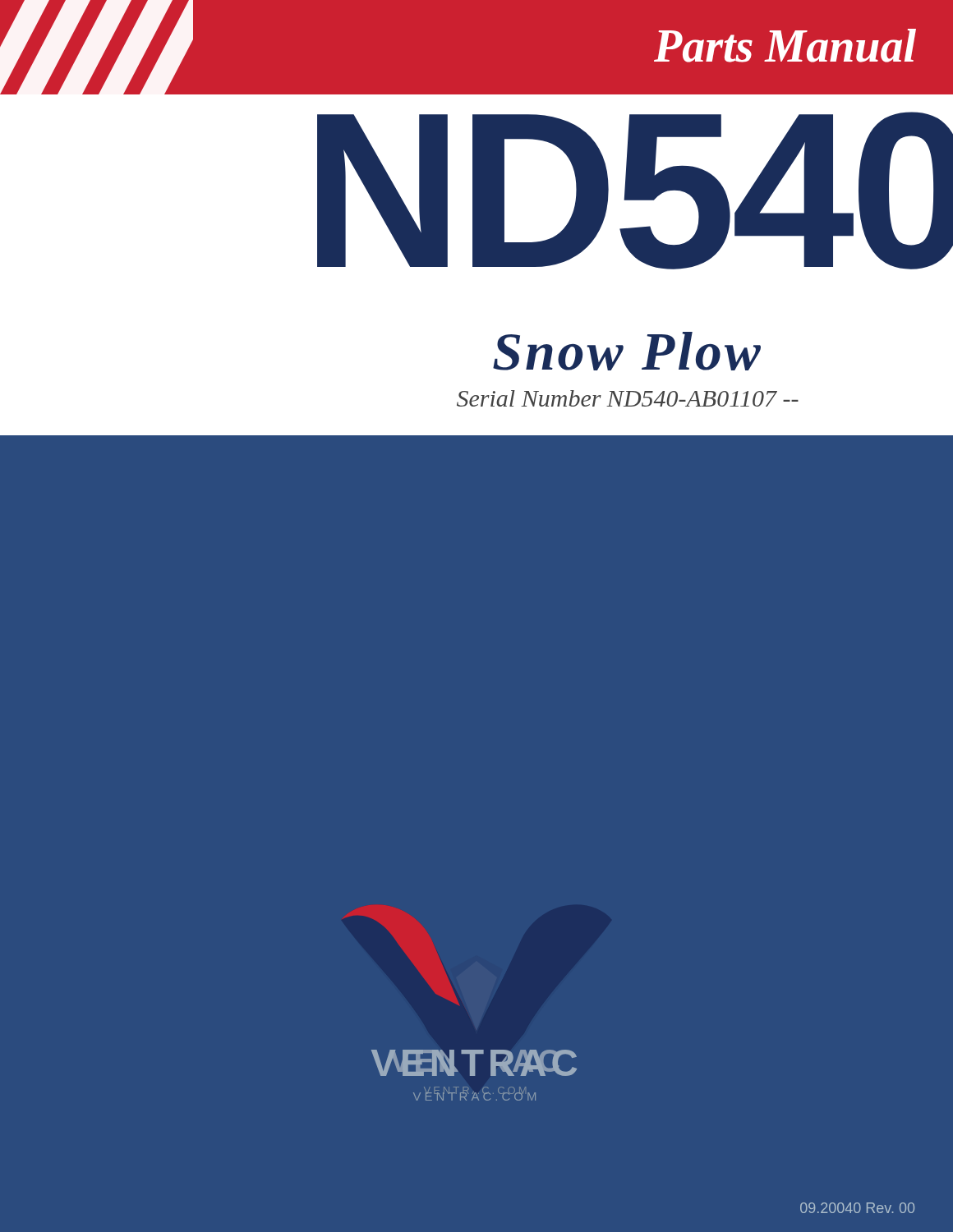Select the logo
The image size is (953, 1232).
click(476, 1006)
